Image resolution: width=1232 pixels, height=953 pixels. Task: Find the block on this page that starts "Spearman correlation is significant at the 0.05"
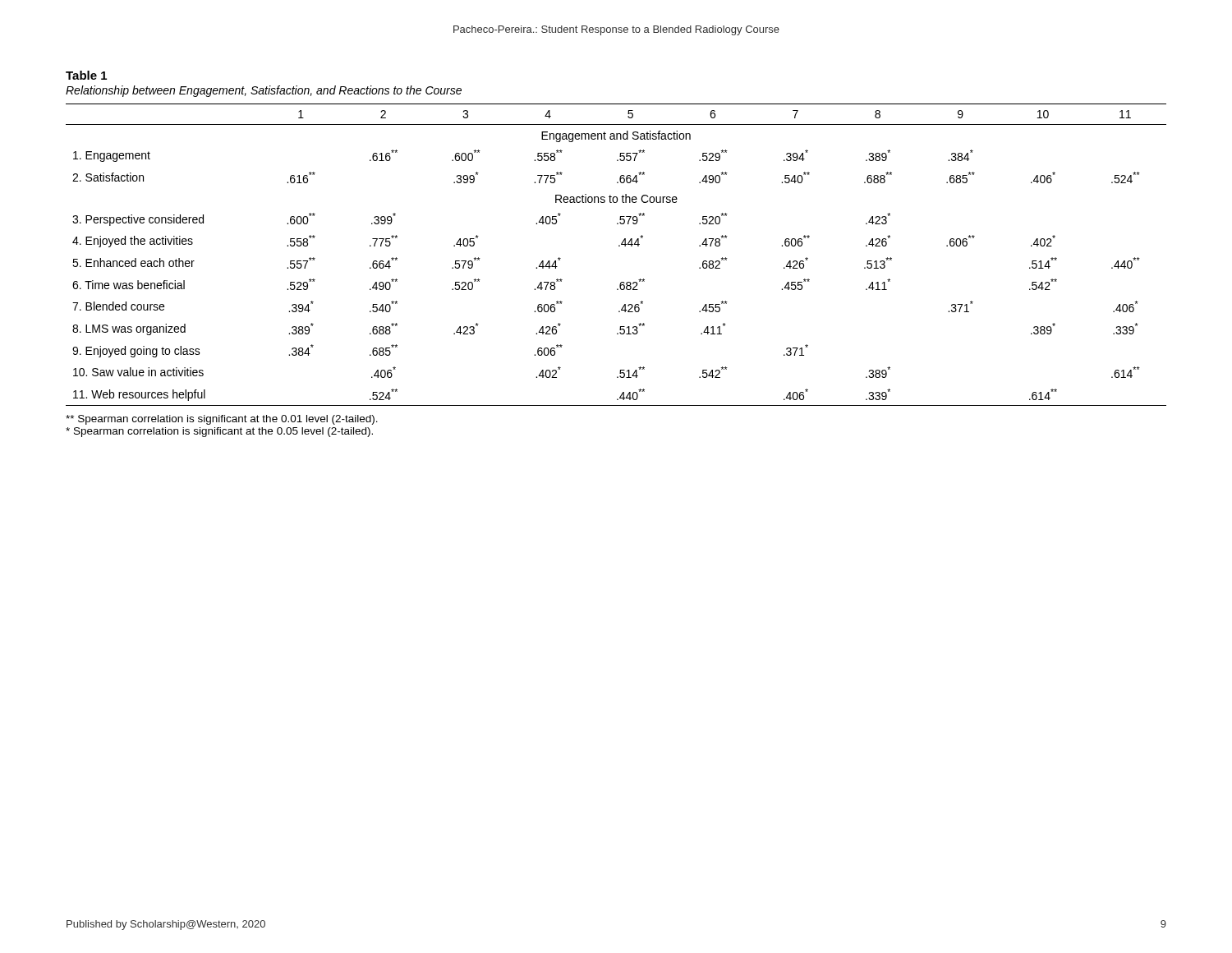[x=220, y=431]
